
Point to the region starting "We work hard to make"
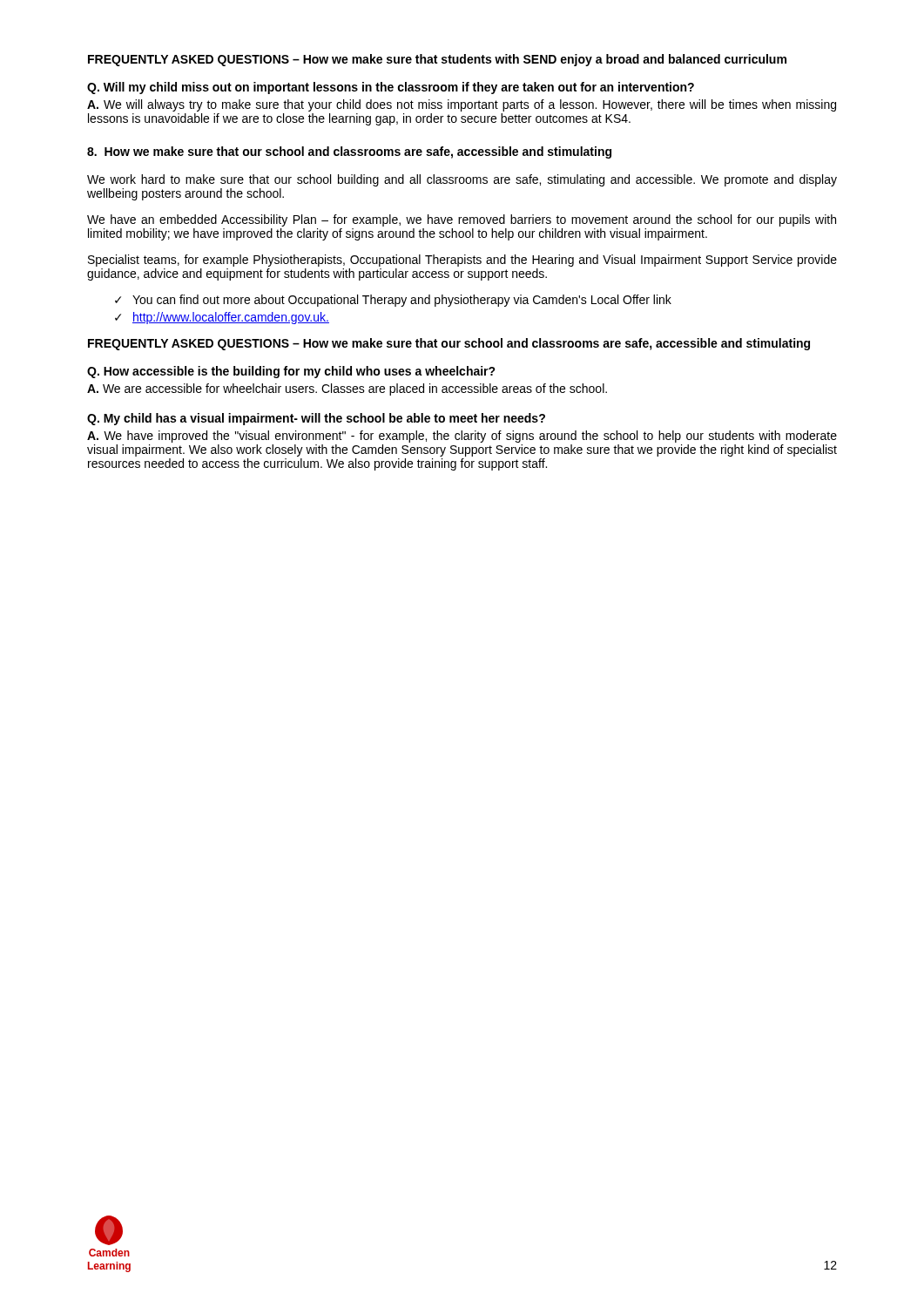tap(462, 186)
